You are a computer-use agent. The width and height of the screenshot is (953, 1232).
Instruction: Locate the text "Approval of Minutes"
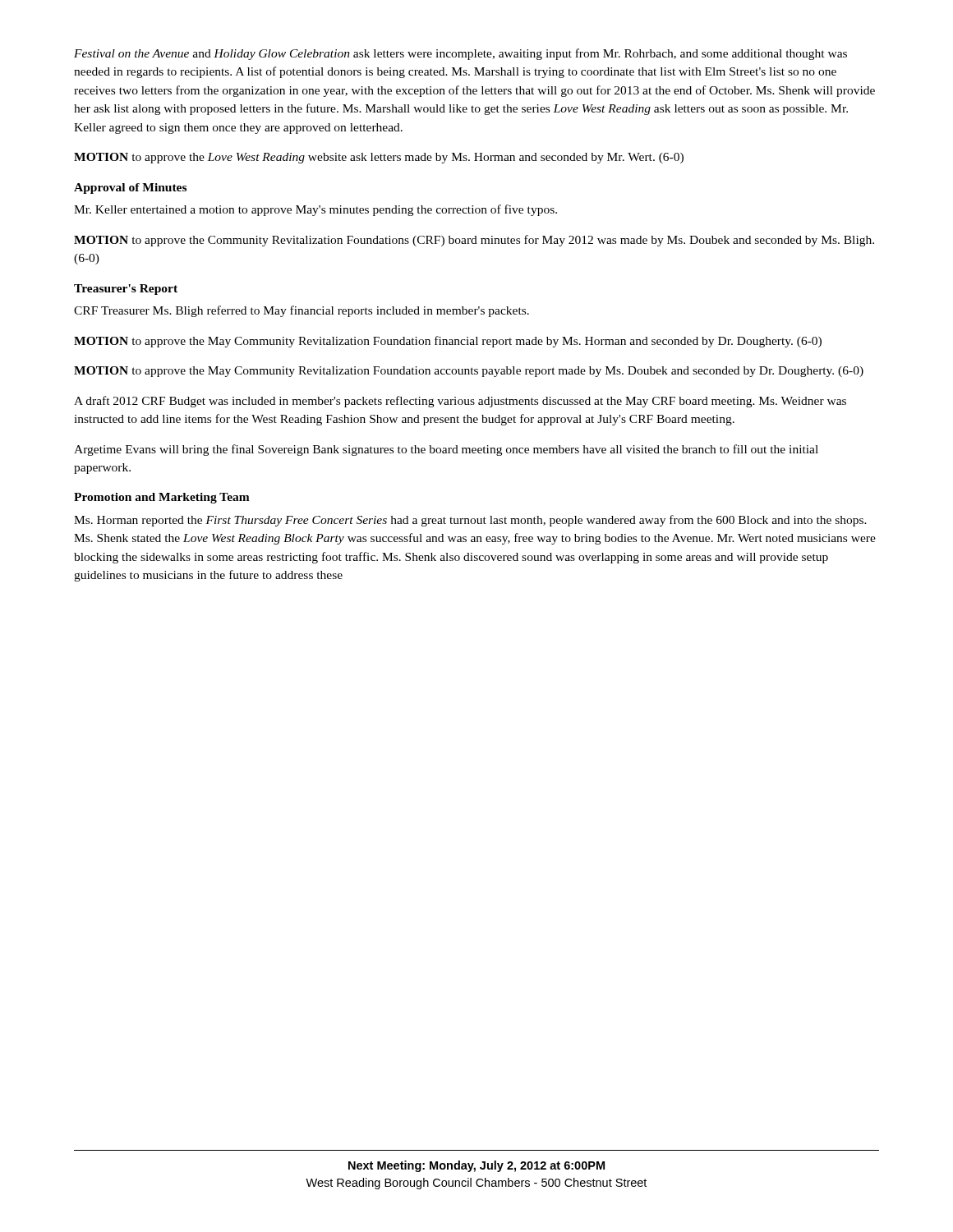130,188
